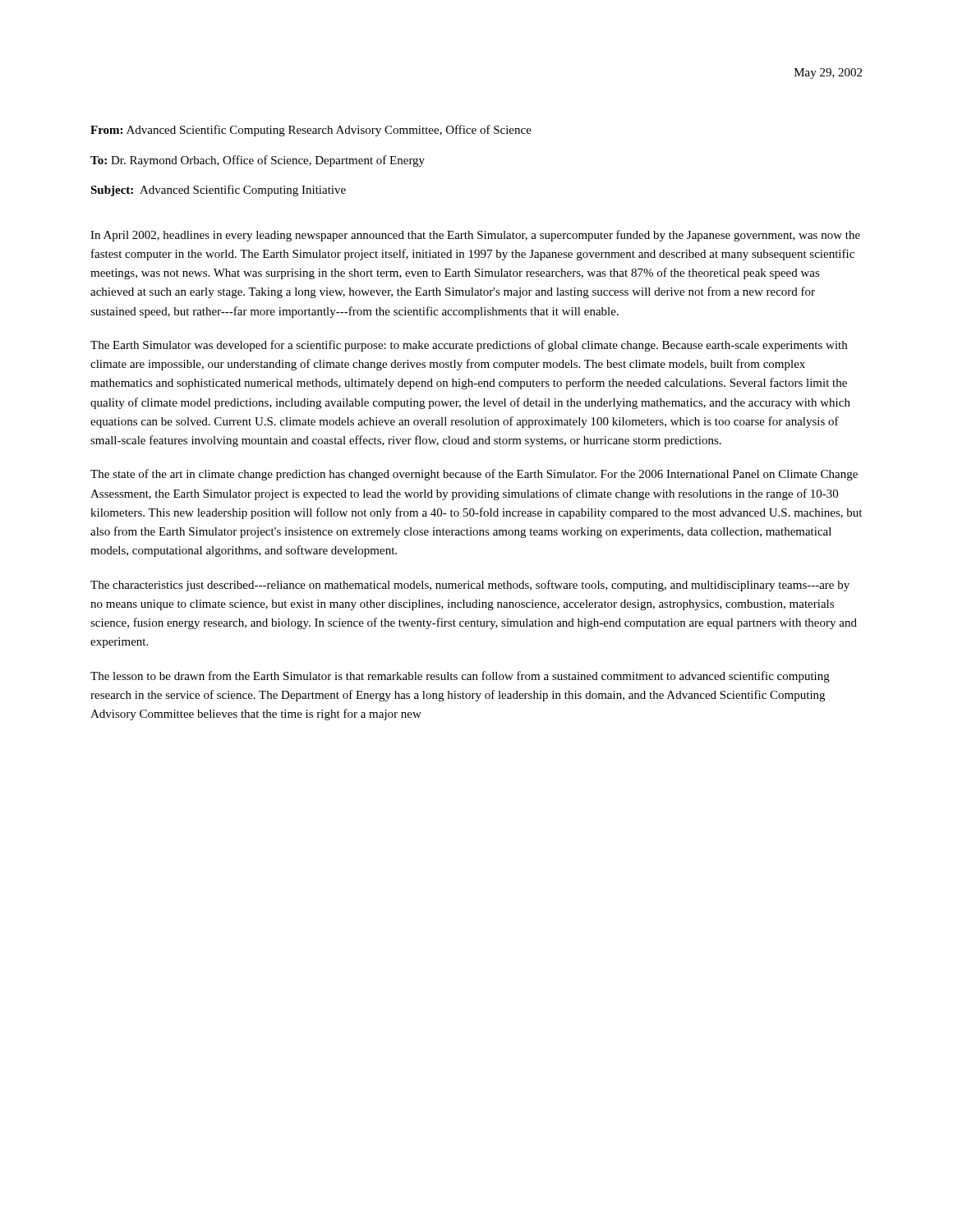Point to the passage starting "The Earth Simulator was"
This screenshot has height=1232, width=953.
point(470,393)
